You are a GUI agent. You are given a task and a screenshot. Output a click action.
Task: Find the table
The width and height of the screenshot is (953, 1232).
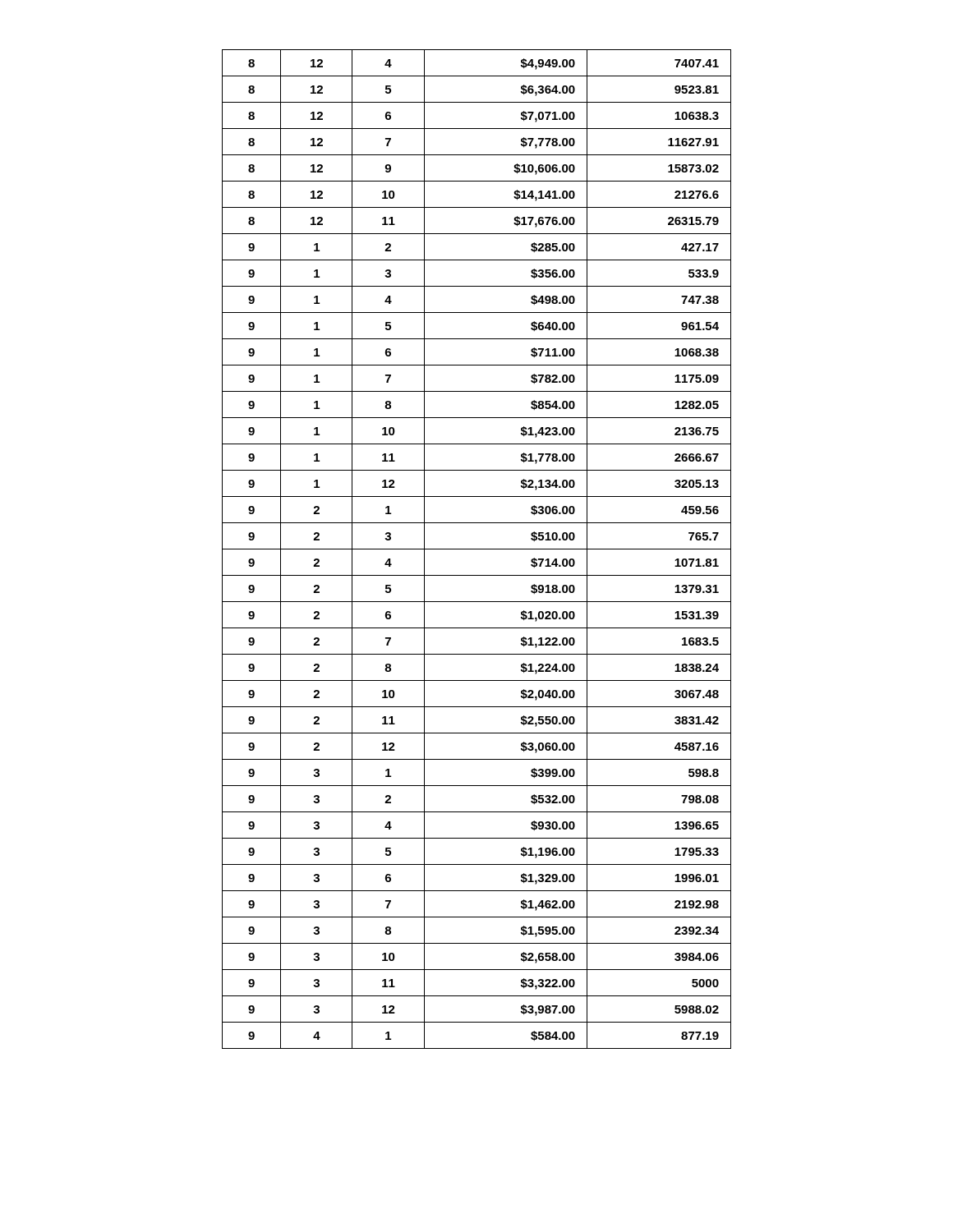[x=476, y=549]
